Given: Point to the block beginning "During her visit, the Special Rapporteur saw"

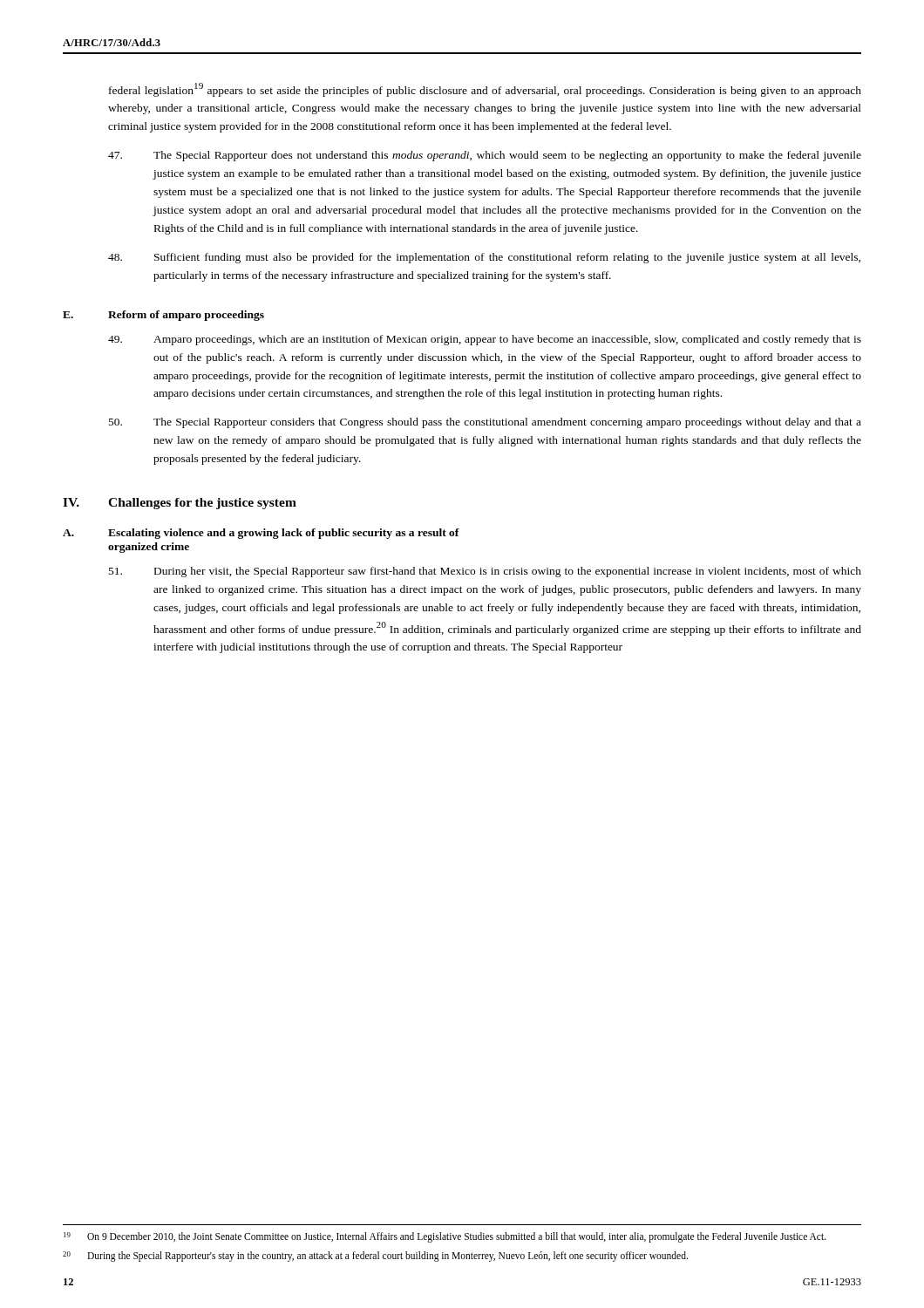Looking at the screenshot, I should (x=485, y=610).
